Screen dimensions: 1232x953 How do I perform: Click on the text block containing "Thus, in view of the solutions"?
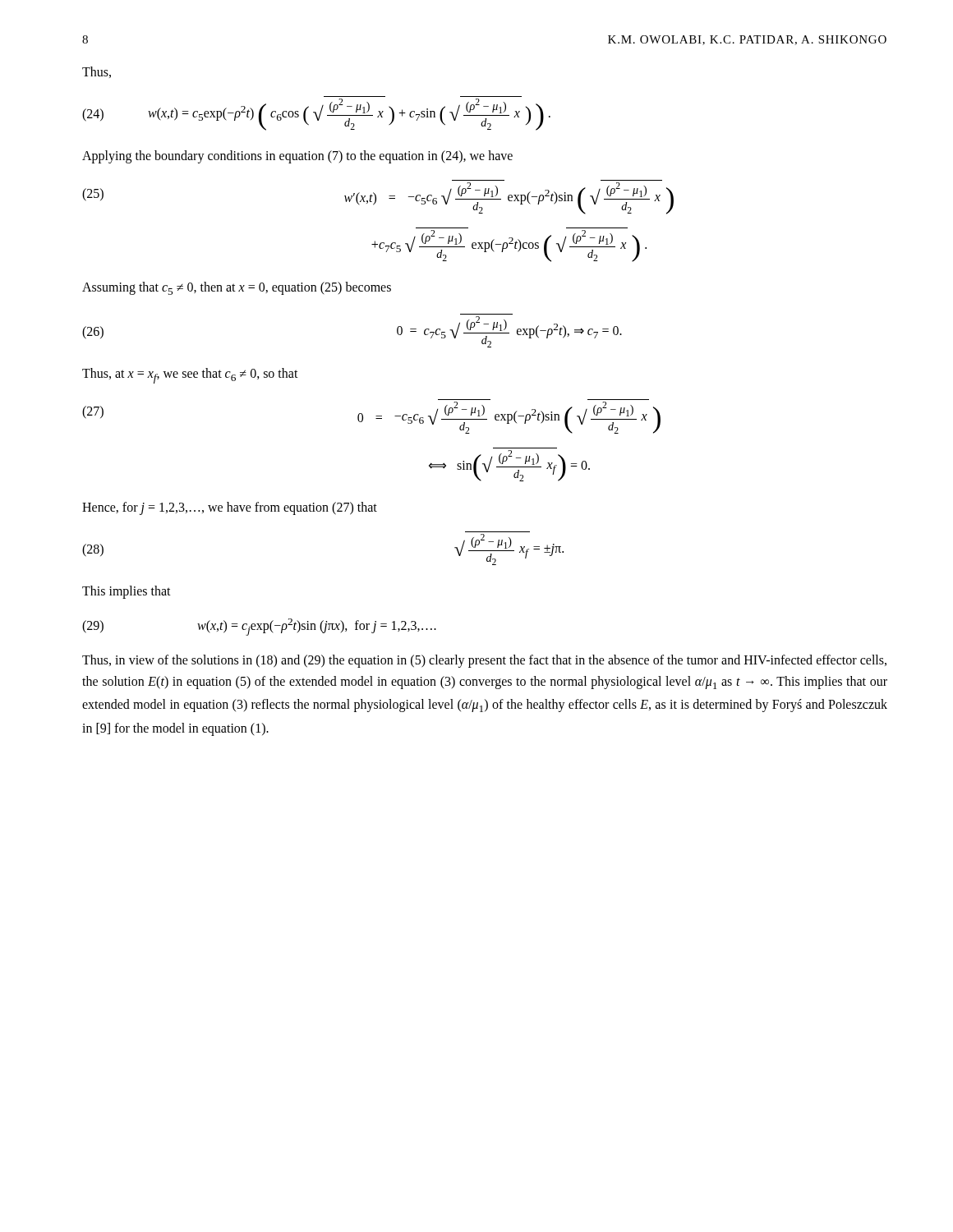point(485,694)
